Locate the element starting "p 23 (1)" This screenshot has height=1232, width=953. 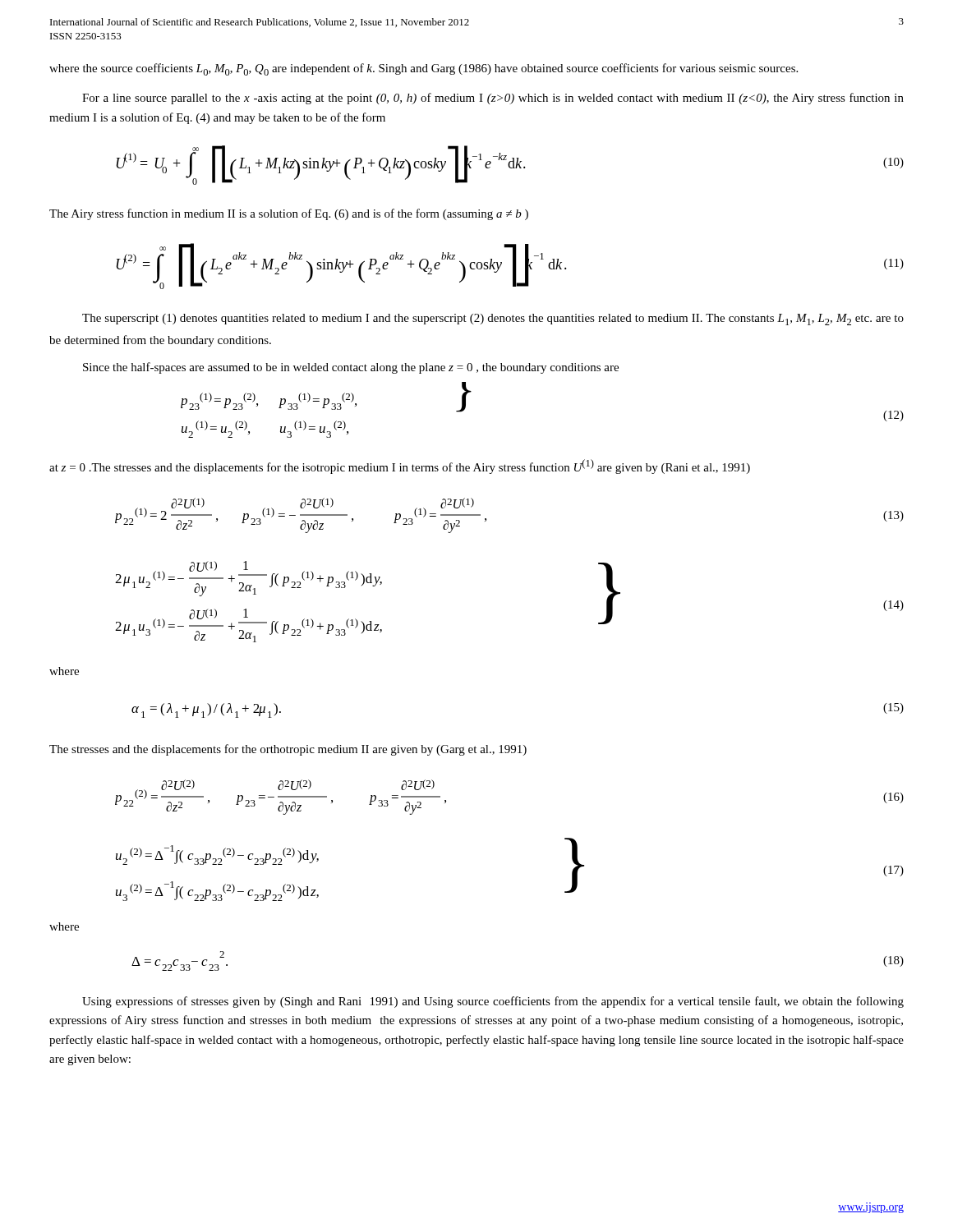click(281, 408)
